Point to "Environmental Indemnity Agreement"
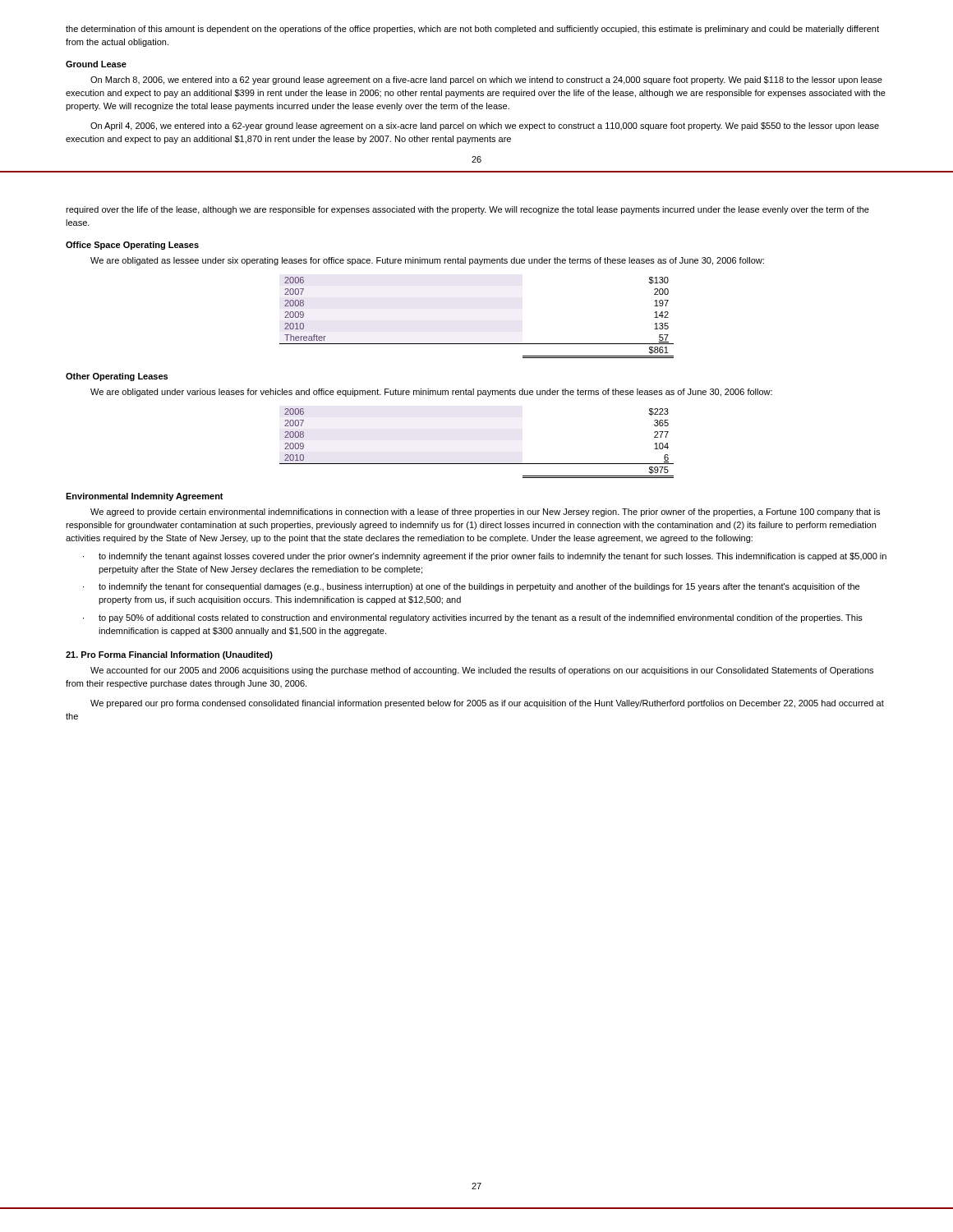Screen dimensions: 1232x953 144,496
